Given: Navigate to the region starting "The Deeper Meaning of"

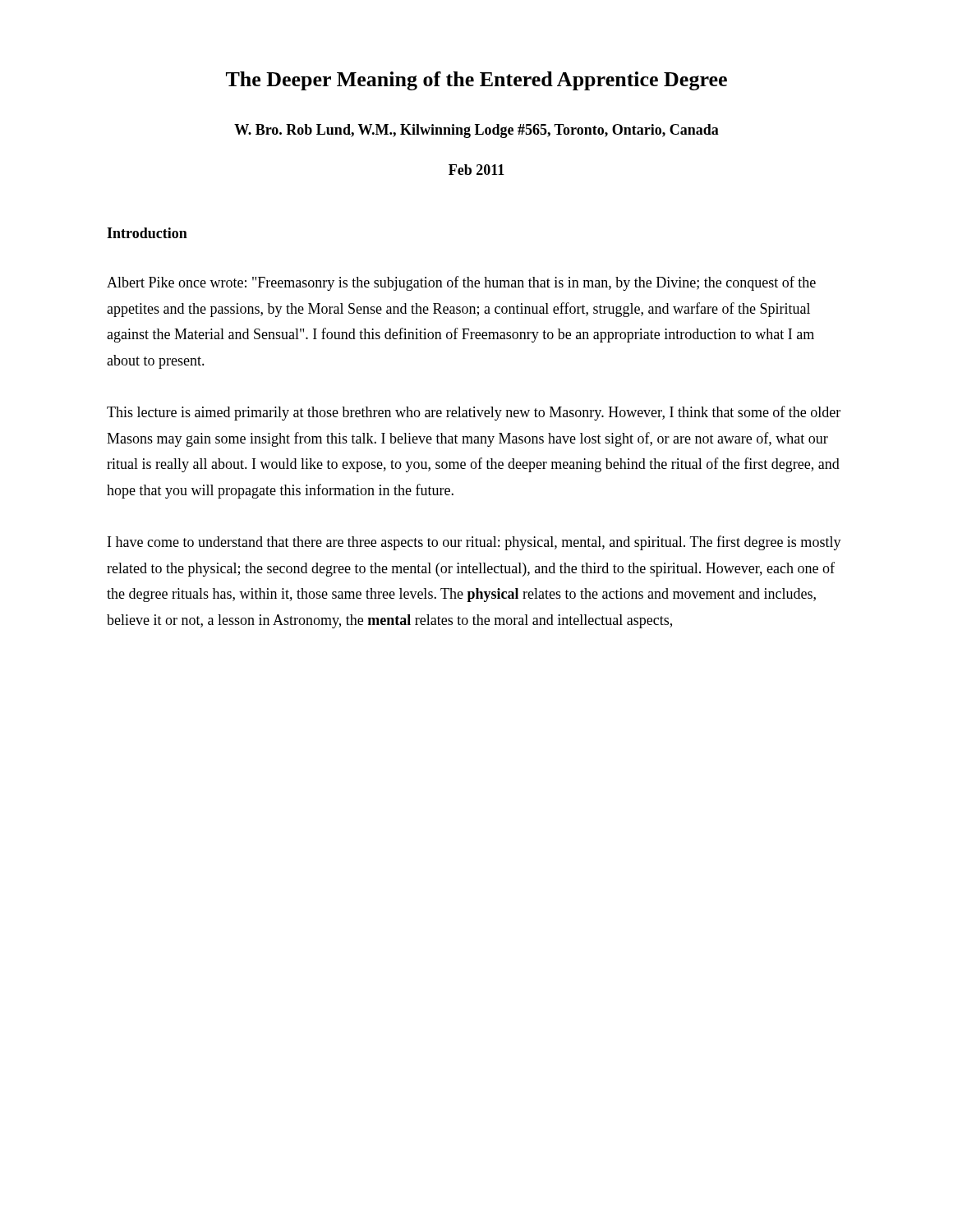Looking at the screenshot, I should [476, 80].
